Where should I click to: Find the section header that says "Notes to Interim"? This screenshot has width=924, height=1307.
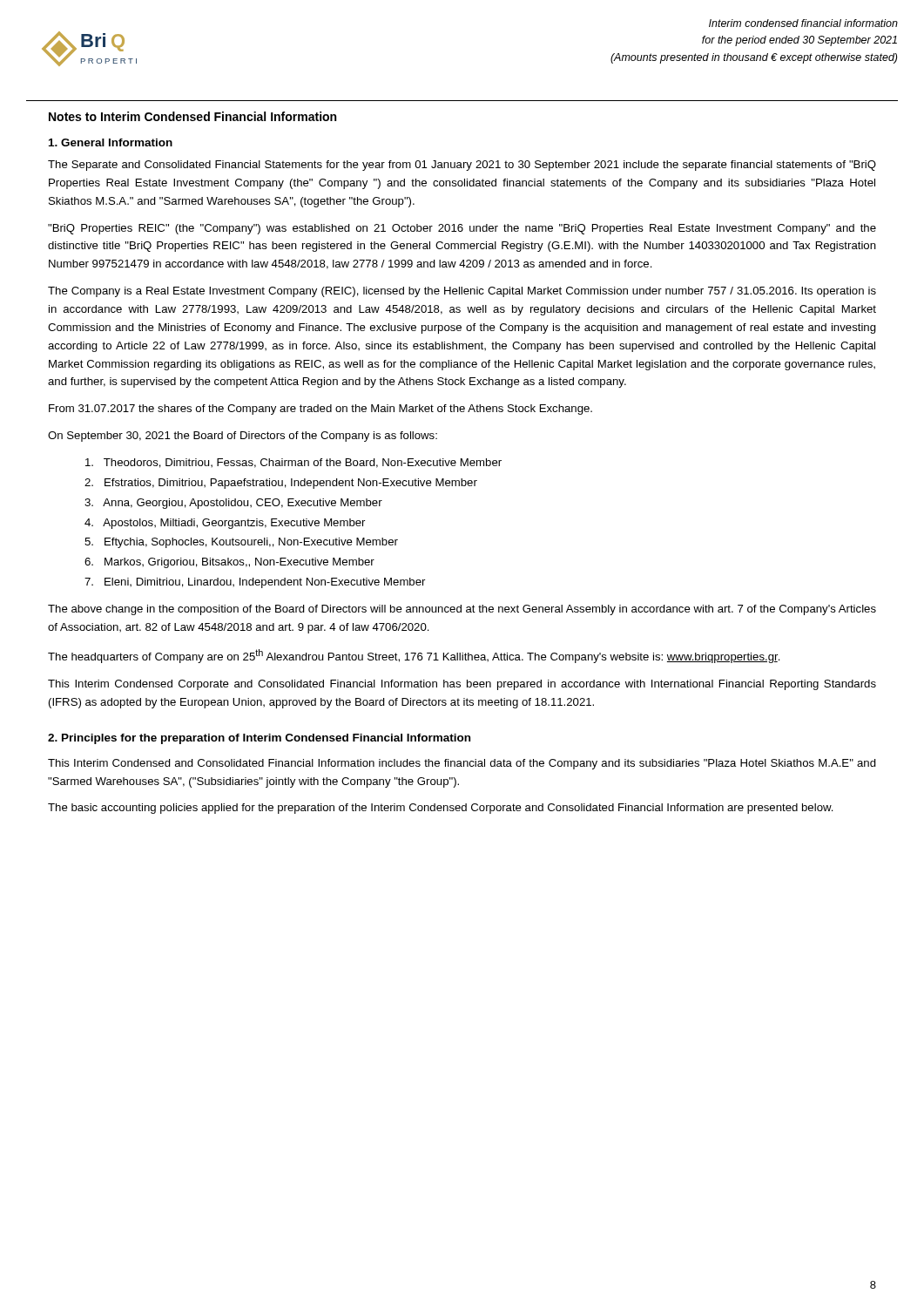(x=193, y=117)
